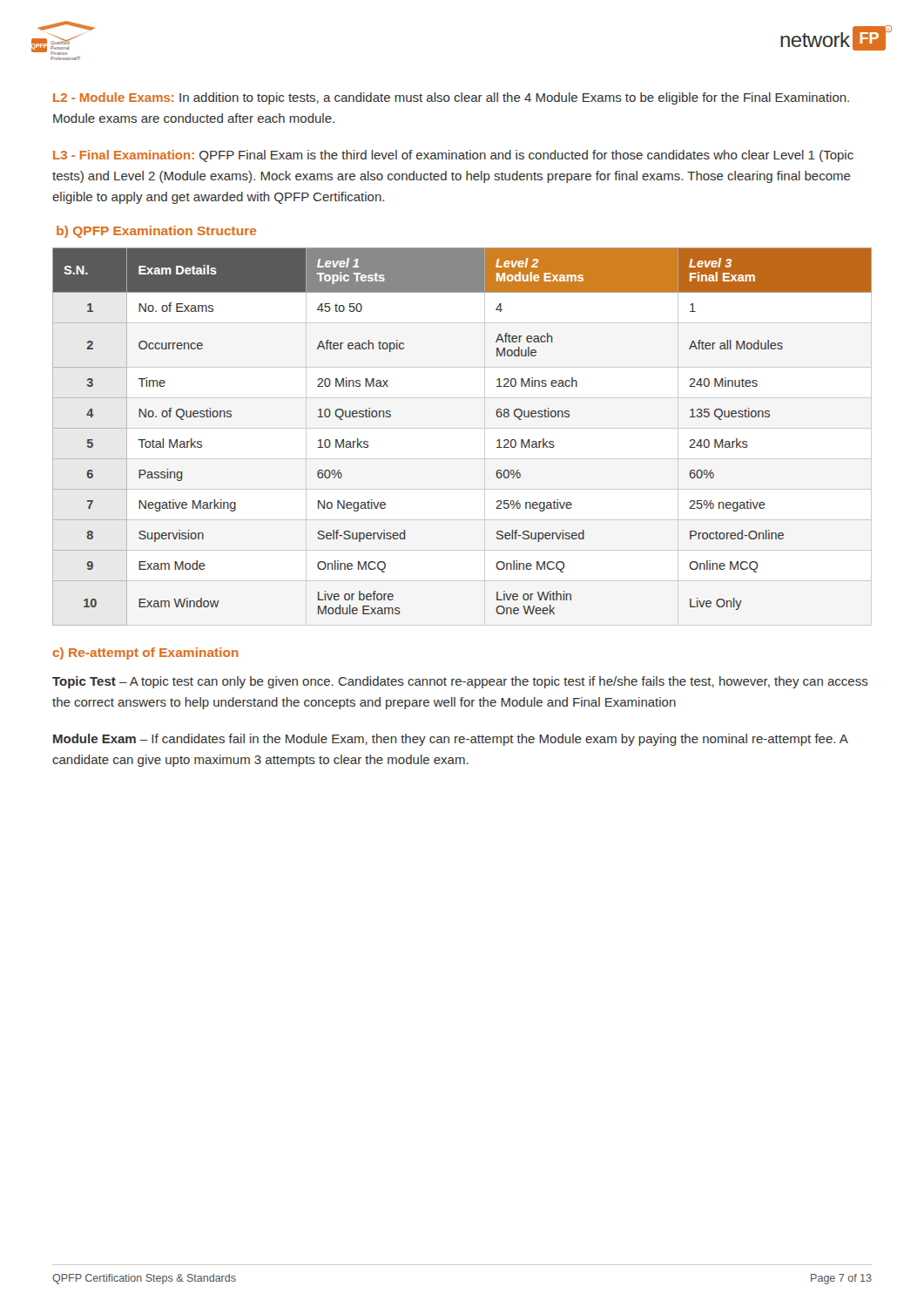
Task: Locate the text block starting "c) Re-attempt of Examination"
Action: [146, 652]
